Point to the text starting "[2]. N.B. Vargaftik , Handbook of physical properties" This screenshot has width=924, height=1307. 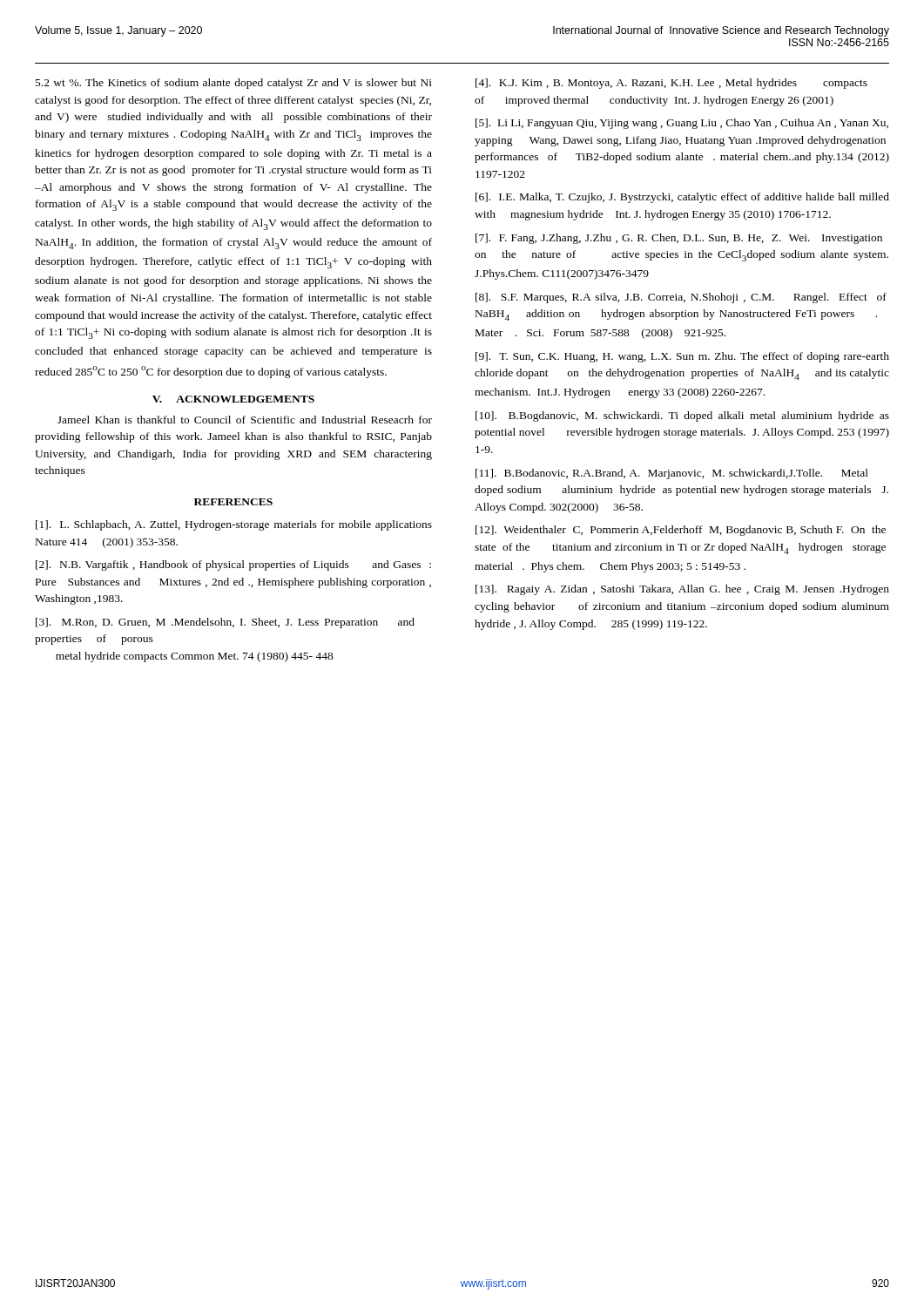point(233,581)
